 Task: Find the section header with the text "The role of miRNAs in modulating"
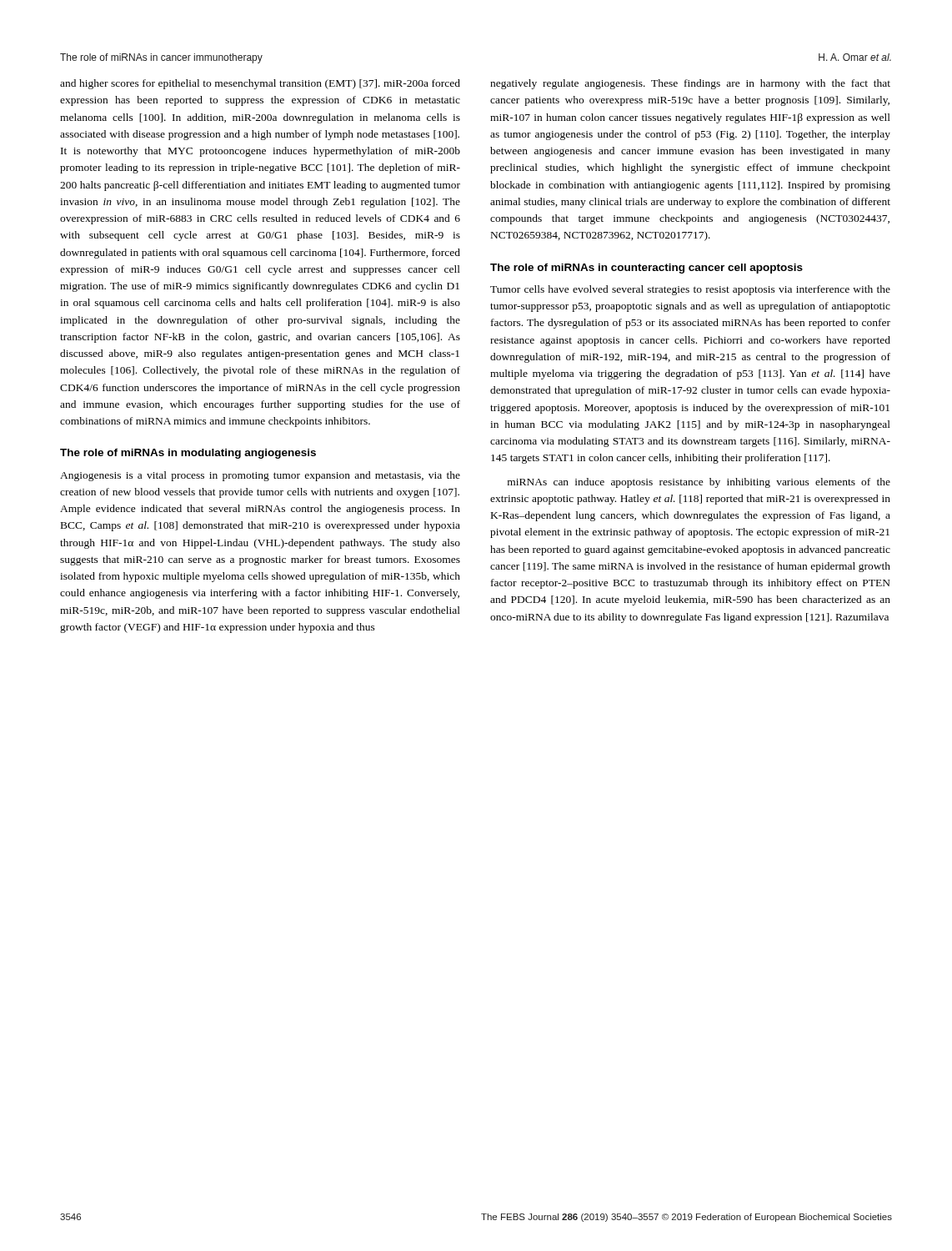pyautogui.click(x=188, y=453)
